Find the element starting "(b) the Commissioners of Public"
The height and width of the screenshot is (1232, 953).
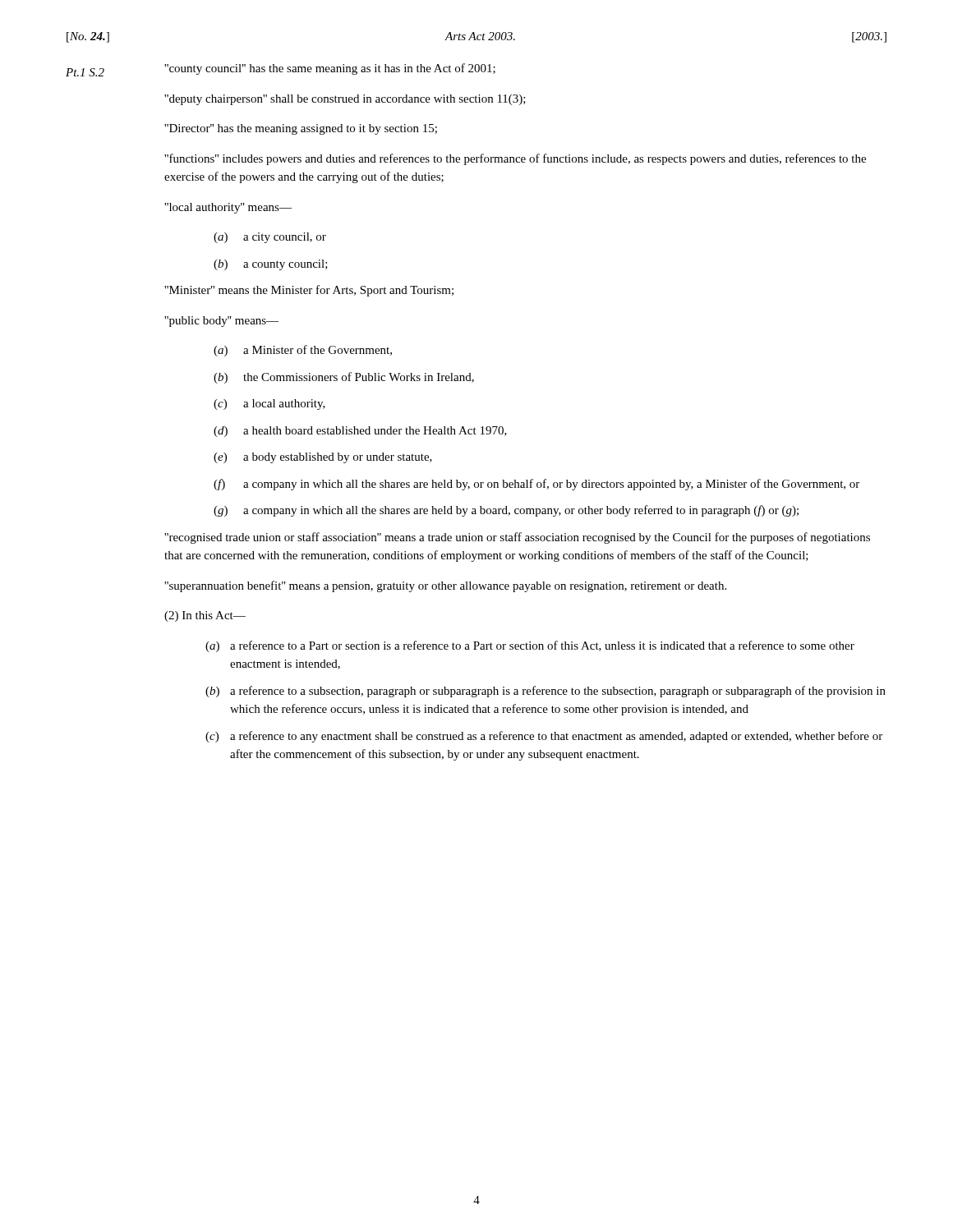344,378
